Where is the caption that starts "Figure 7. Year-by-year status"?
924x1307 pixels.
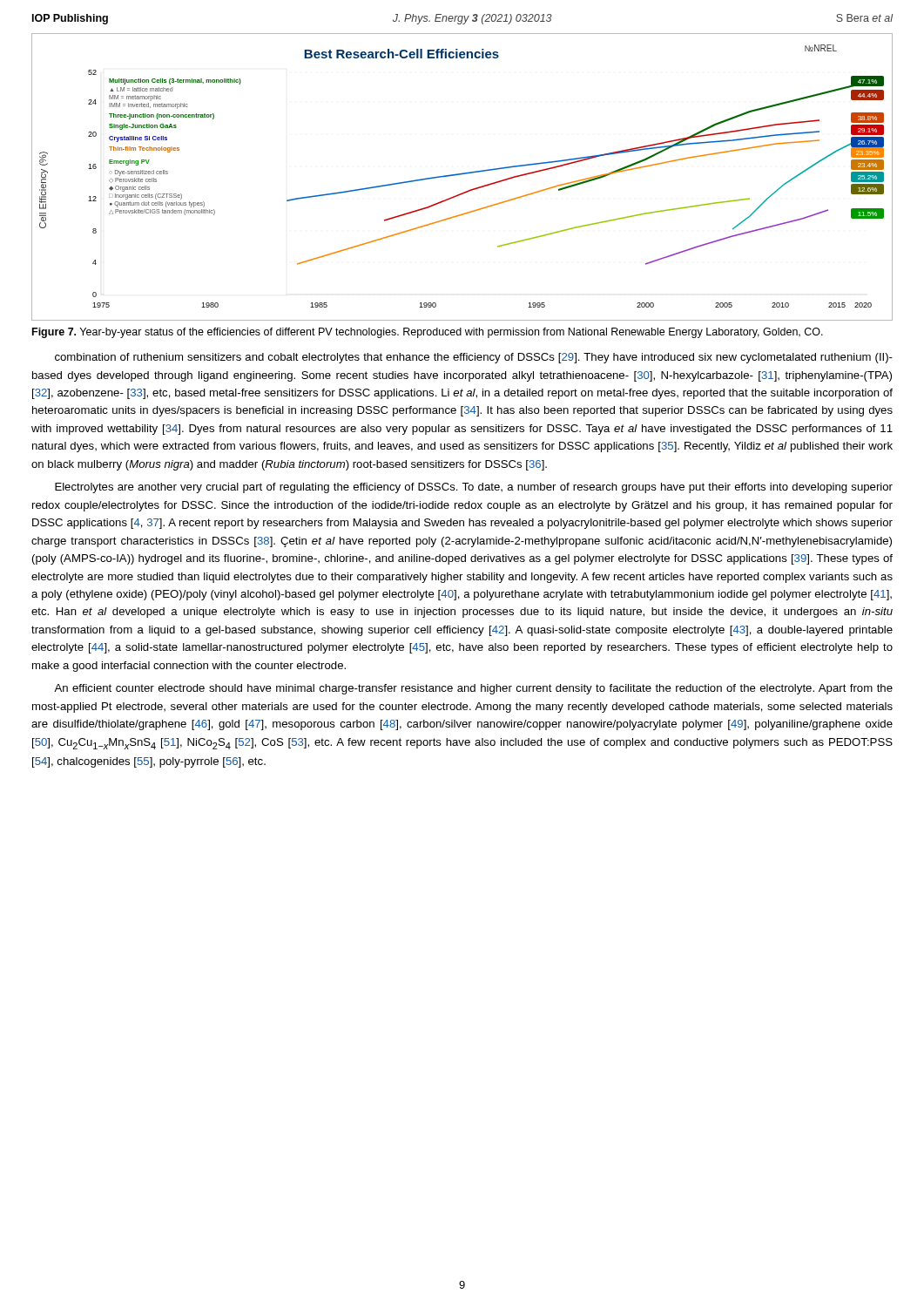point(427,332)
